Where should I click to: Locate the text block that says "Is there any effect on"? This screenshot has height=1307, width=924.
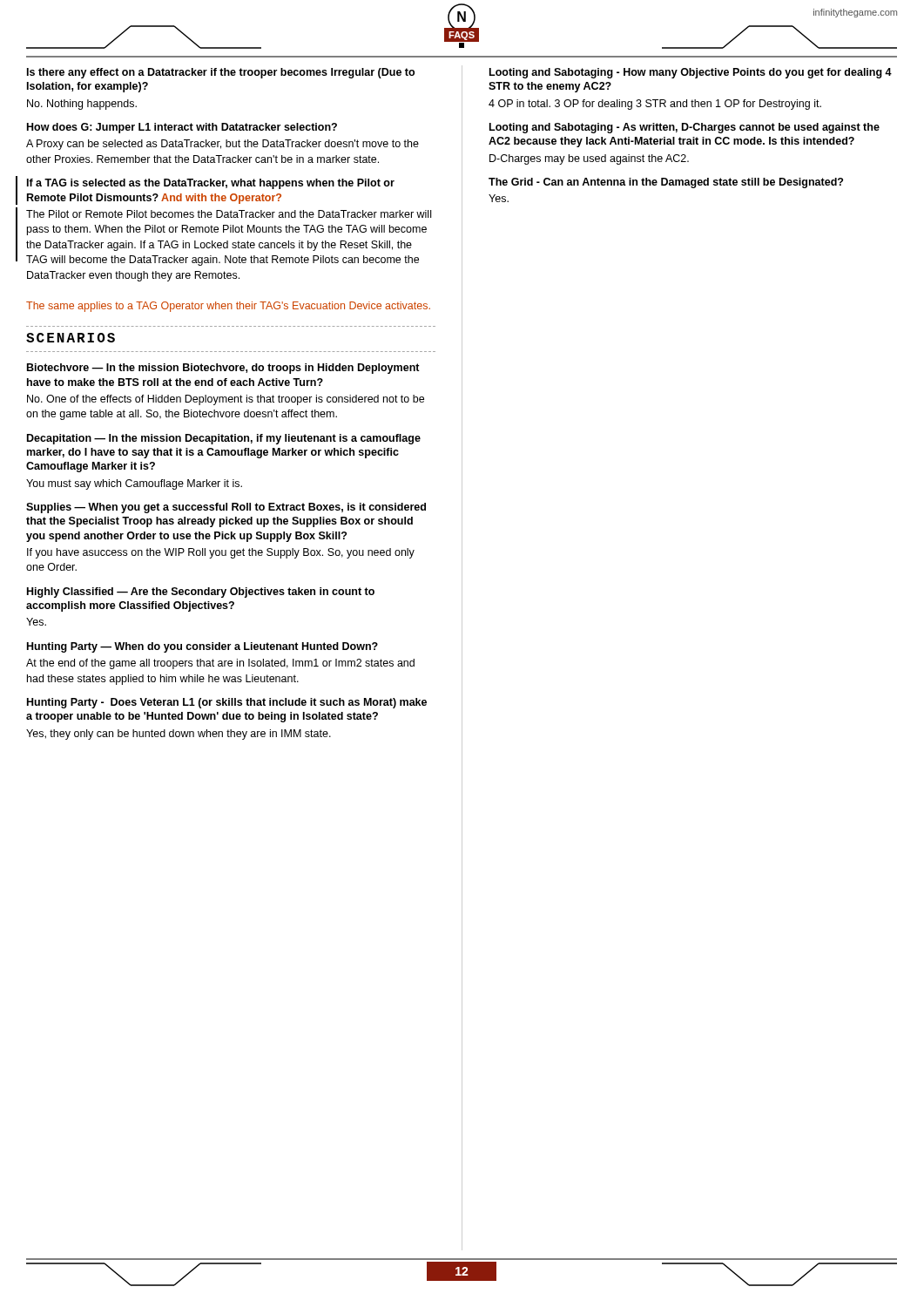coord(221,79)
